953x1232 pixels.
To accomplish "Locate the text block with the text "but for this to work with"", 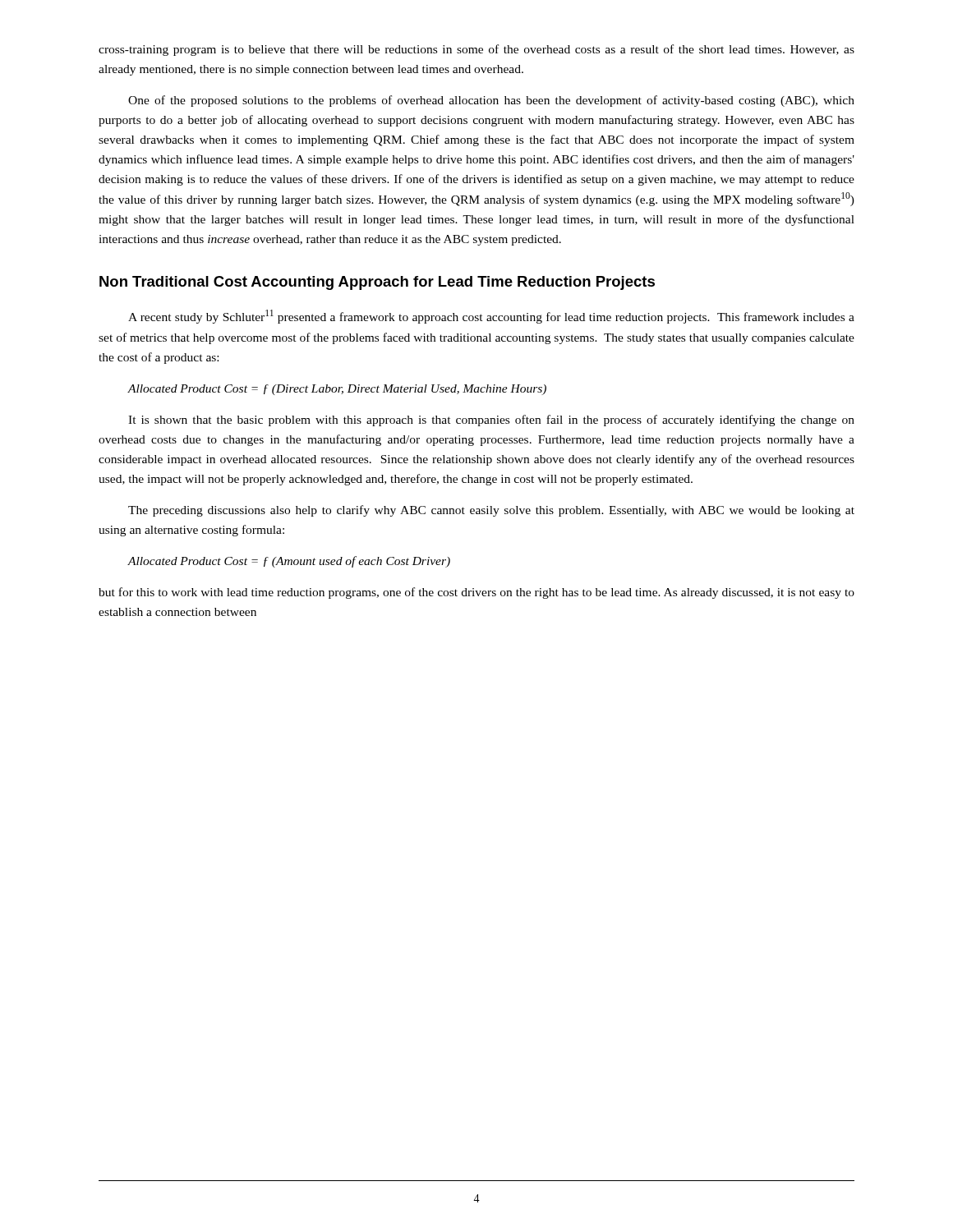I will tap(476, 602).
